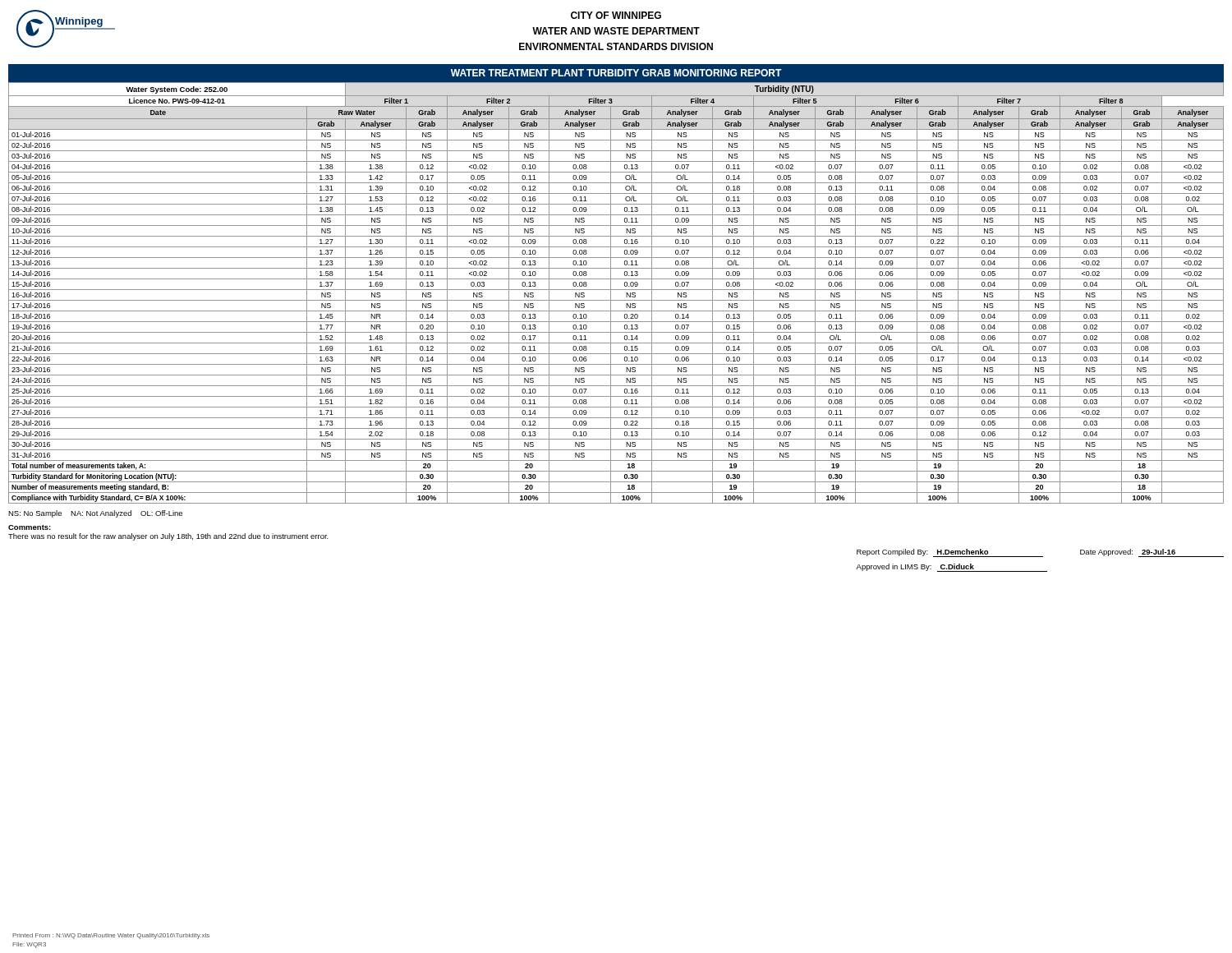Find the logo
This screenshot has height=953, width=1232.
(x=66, y=29)
